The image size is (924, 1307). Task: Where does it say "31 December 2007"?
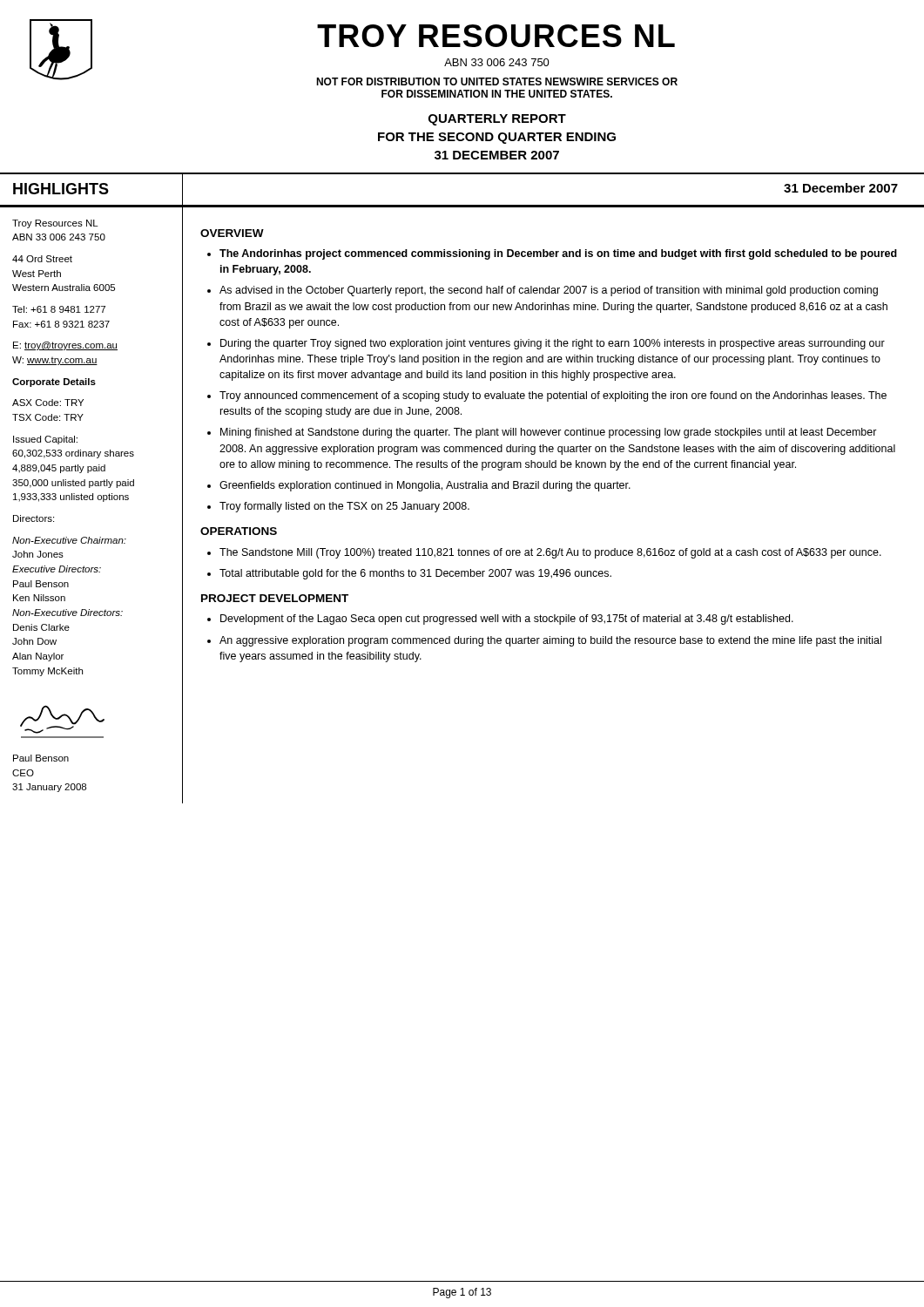click(x=841, y=187)
